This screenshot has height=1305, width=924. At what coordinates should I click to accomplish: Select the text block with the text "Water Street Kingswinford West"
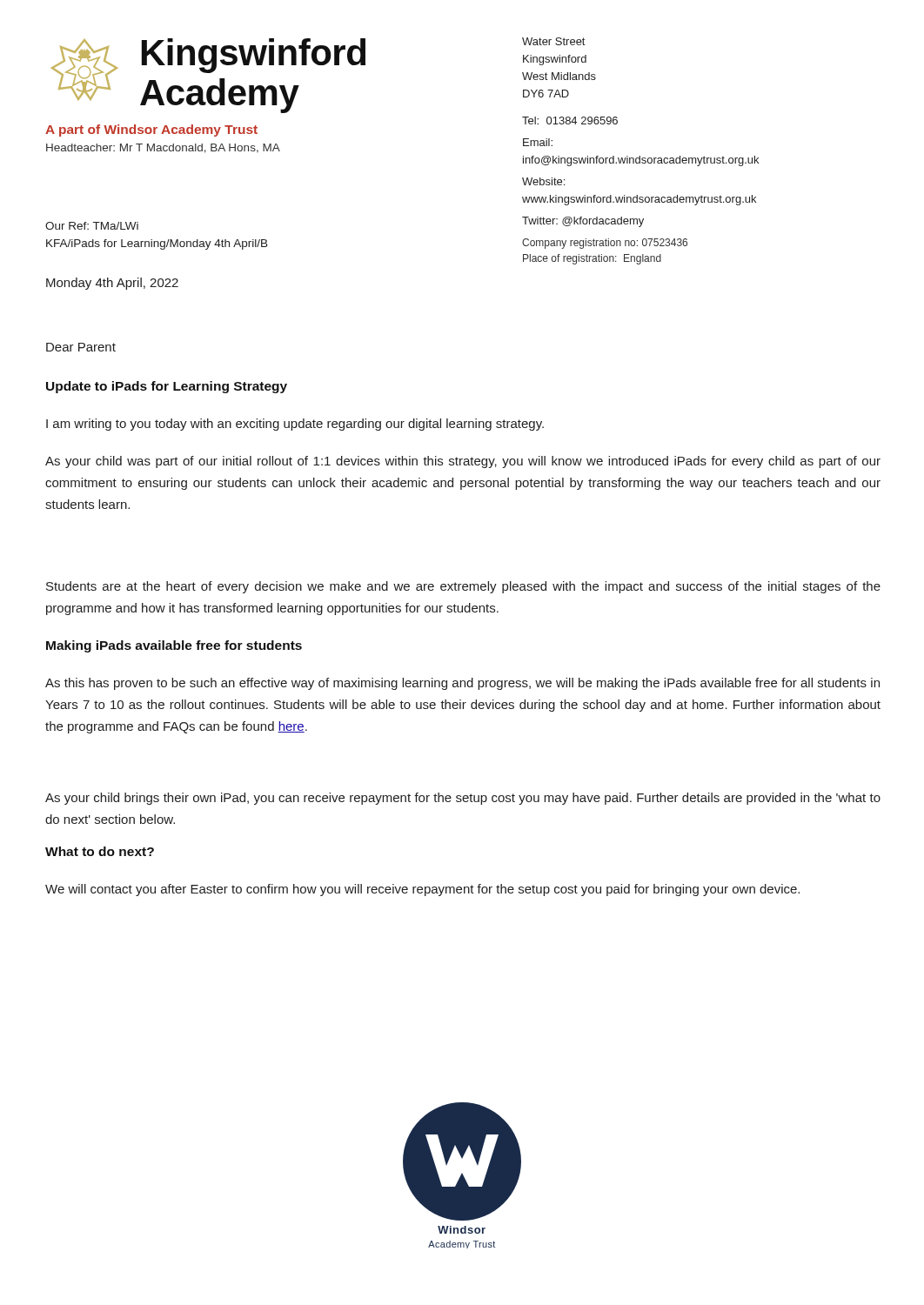(x=700, y=149)
